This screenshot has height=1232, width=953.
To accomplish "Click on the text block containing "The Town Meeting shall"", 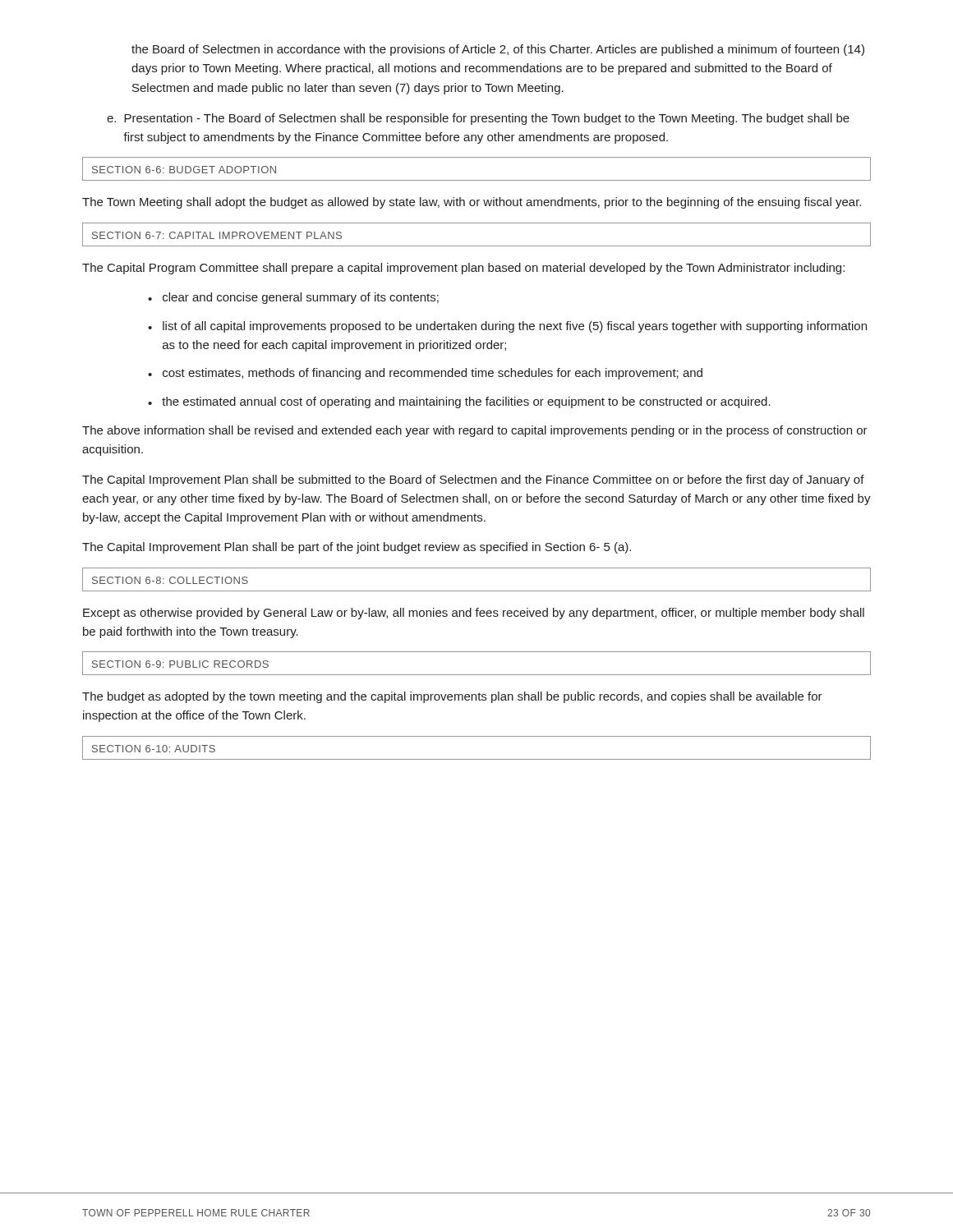I will click(472, 202).
